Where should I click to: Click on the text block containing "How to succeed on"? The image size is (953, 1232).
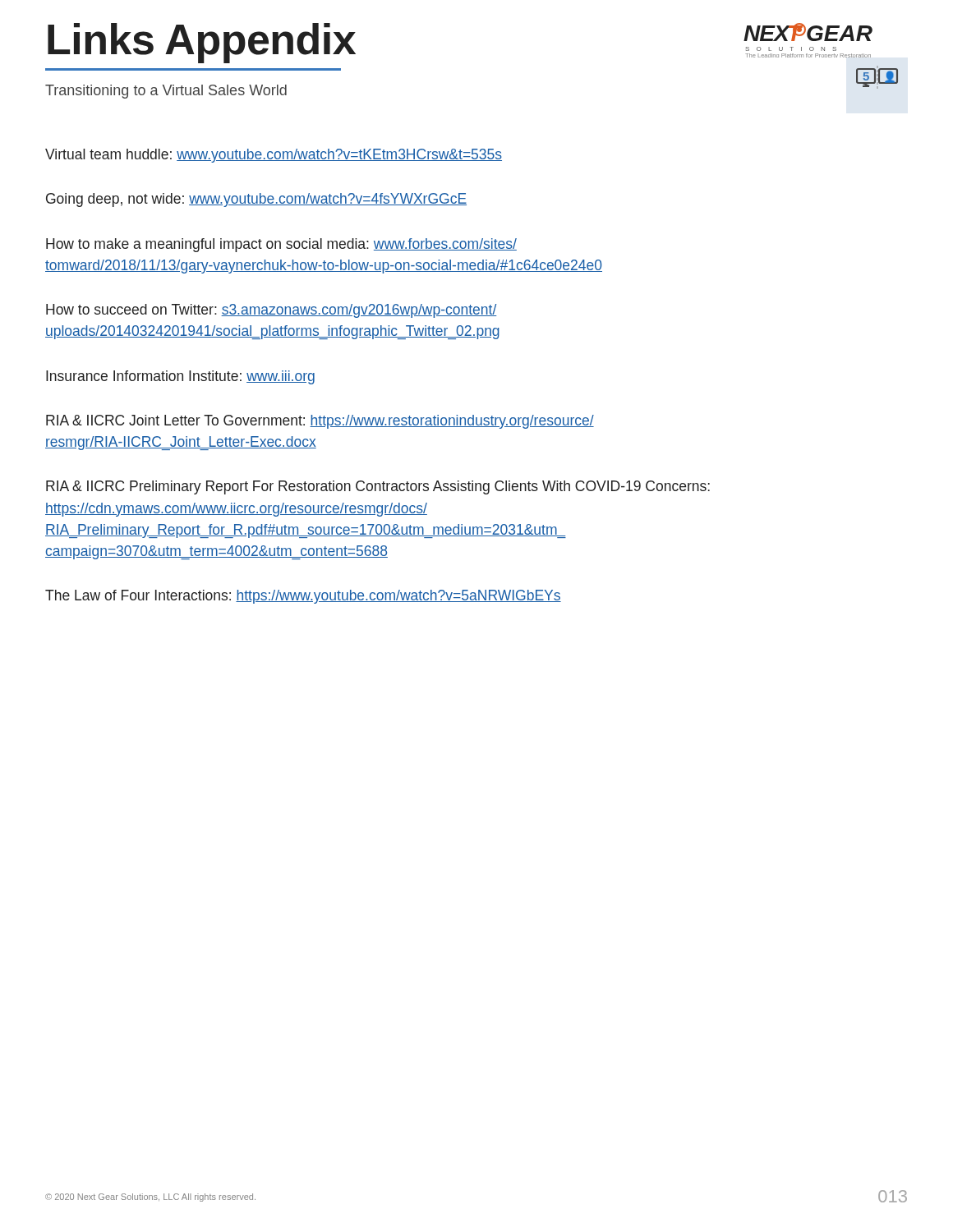click(x=273, y=320)
